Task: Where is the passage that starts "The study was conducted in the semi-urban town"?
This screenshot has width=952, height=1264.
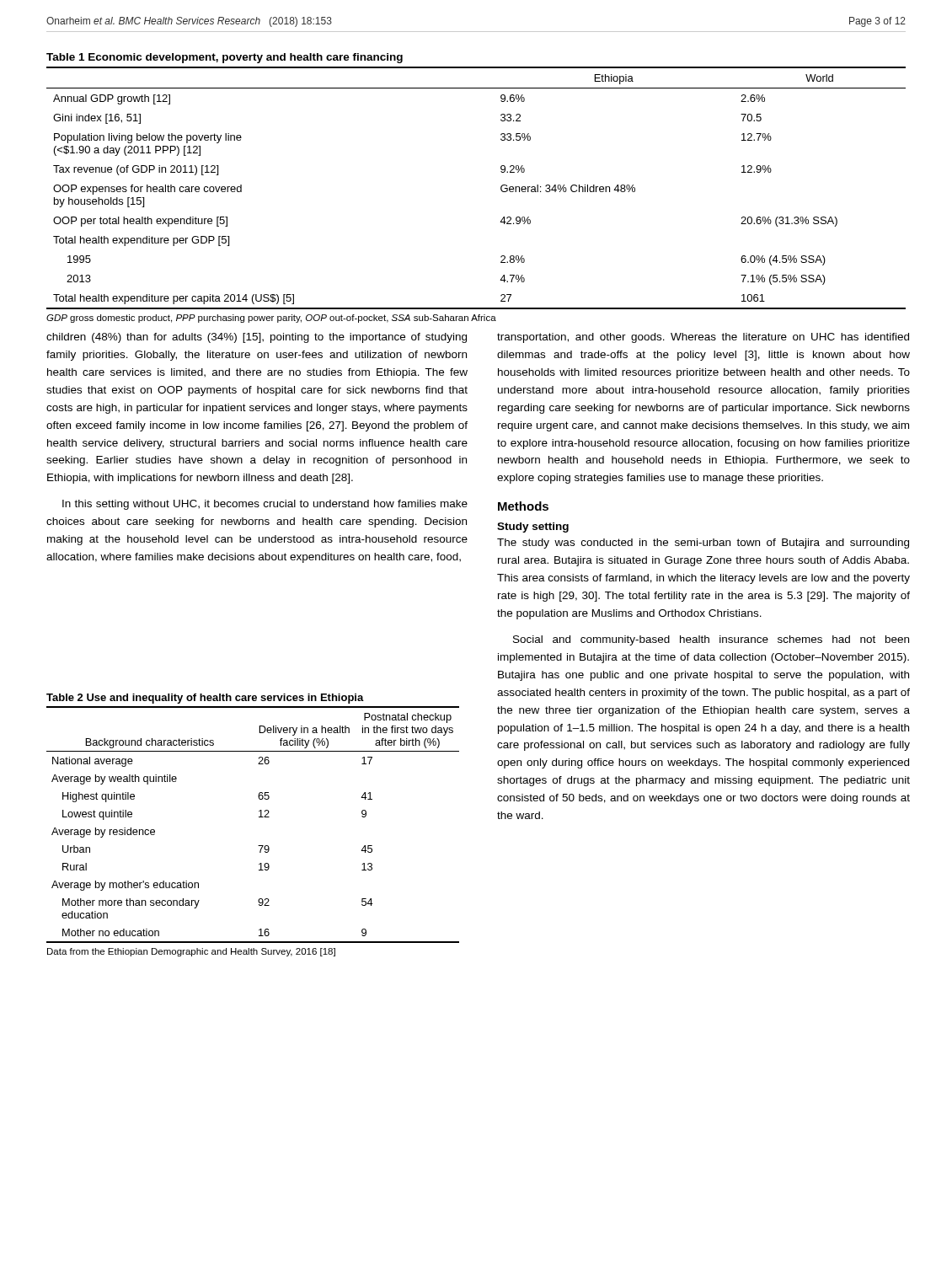Action: [703, 680]
